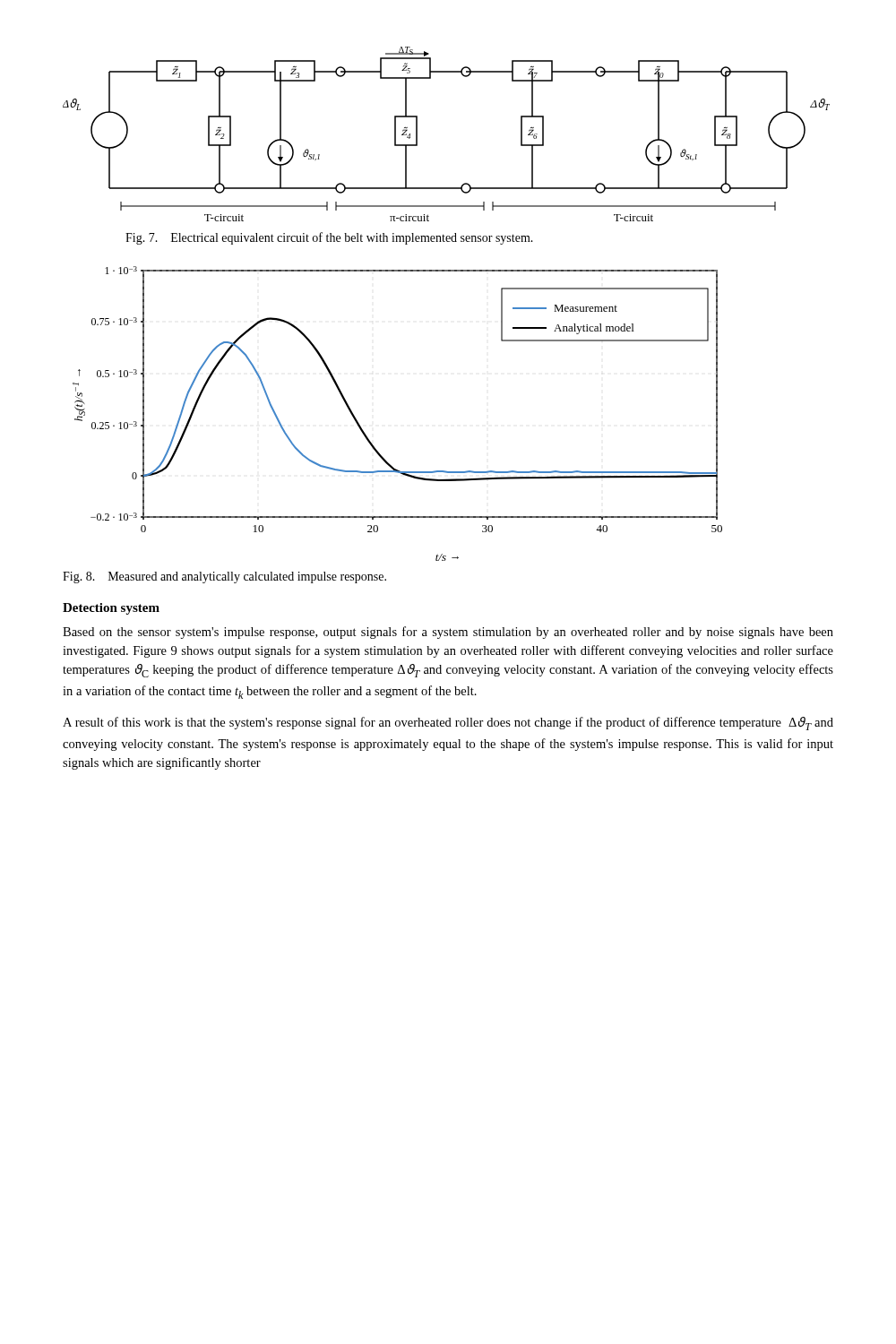Select the engineering diagram
The image size is (896, 1344).
pos(448,134)
